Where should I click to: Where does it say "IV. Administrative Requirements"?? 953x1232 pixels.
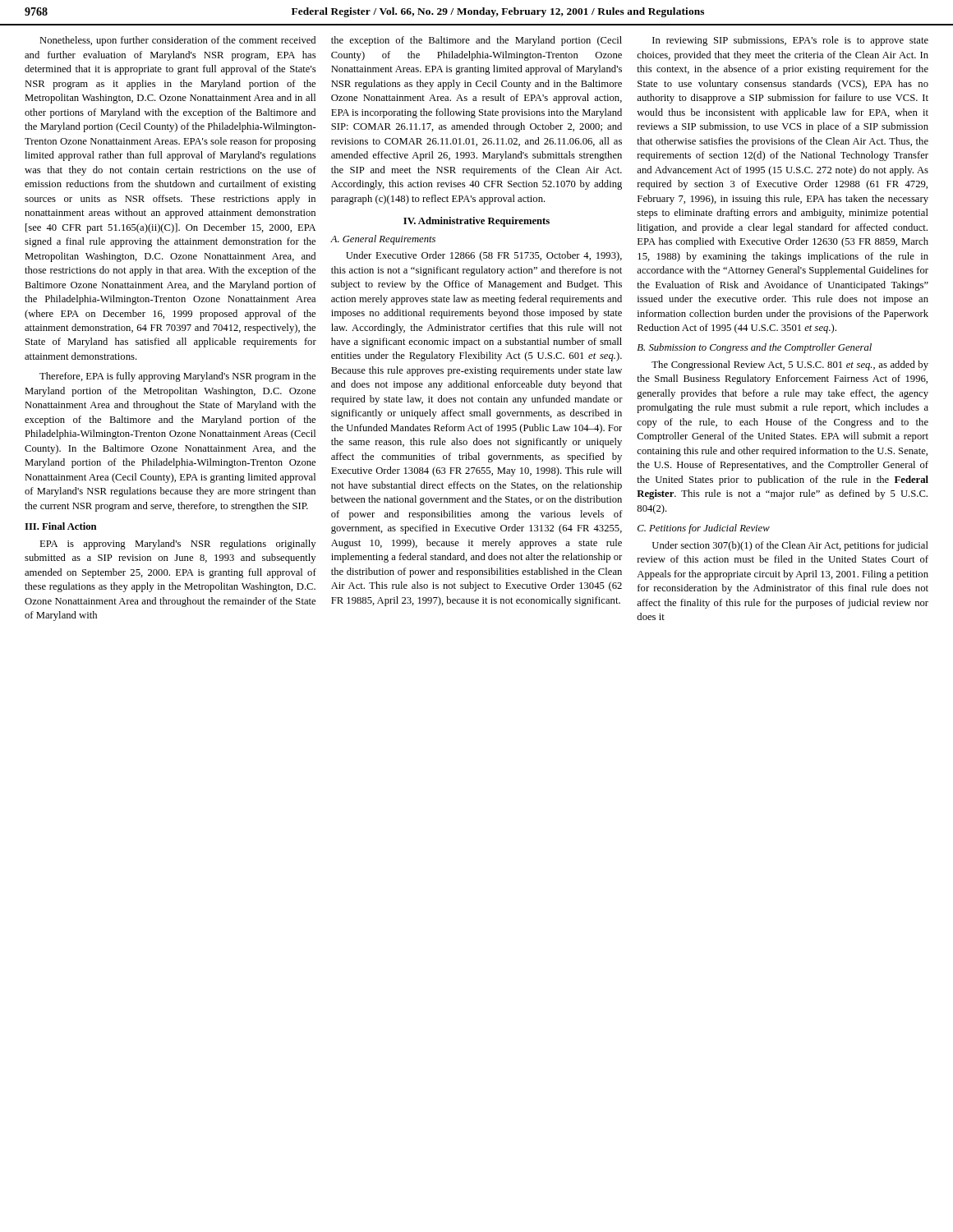tap(476, 221)
